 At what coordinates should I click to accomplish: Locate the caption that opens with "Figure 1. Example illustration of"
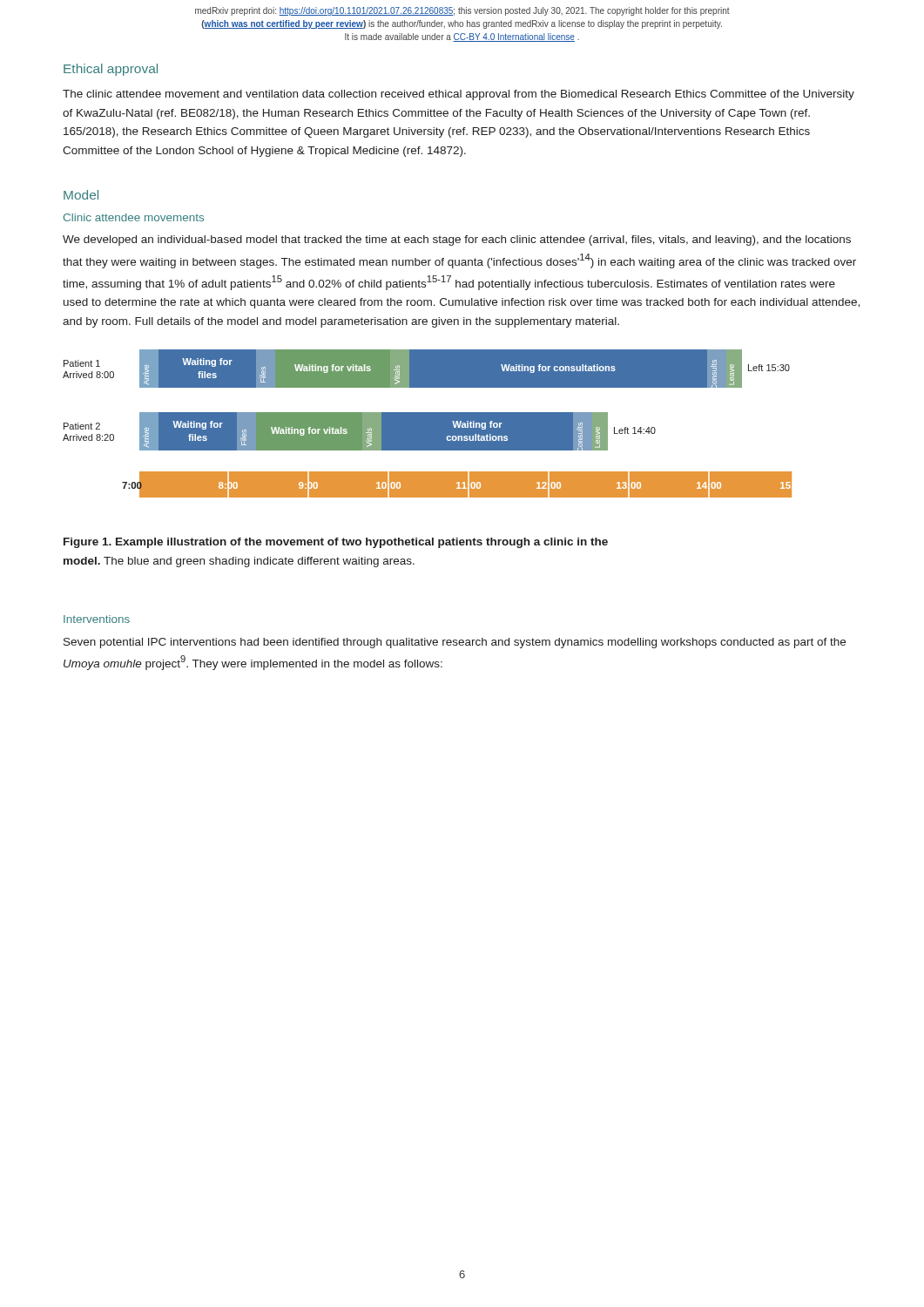point(335,551)
